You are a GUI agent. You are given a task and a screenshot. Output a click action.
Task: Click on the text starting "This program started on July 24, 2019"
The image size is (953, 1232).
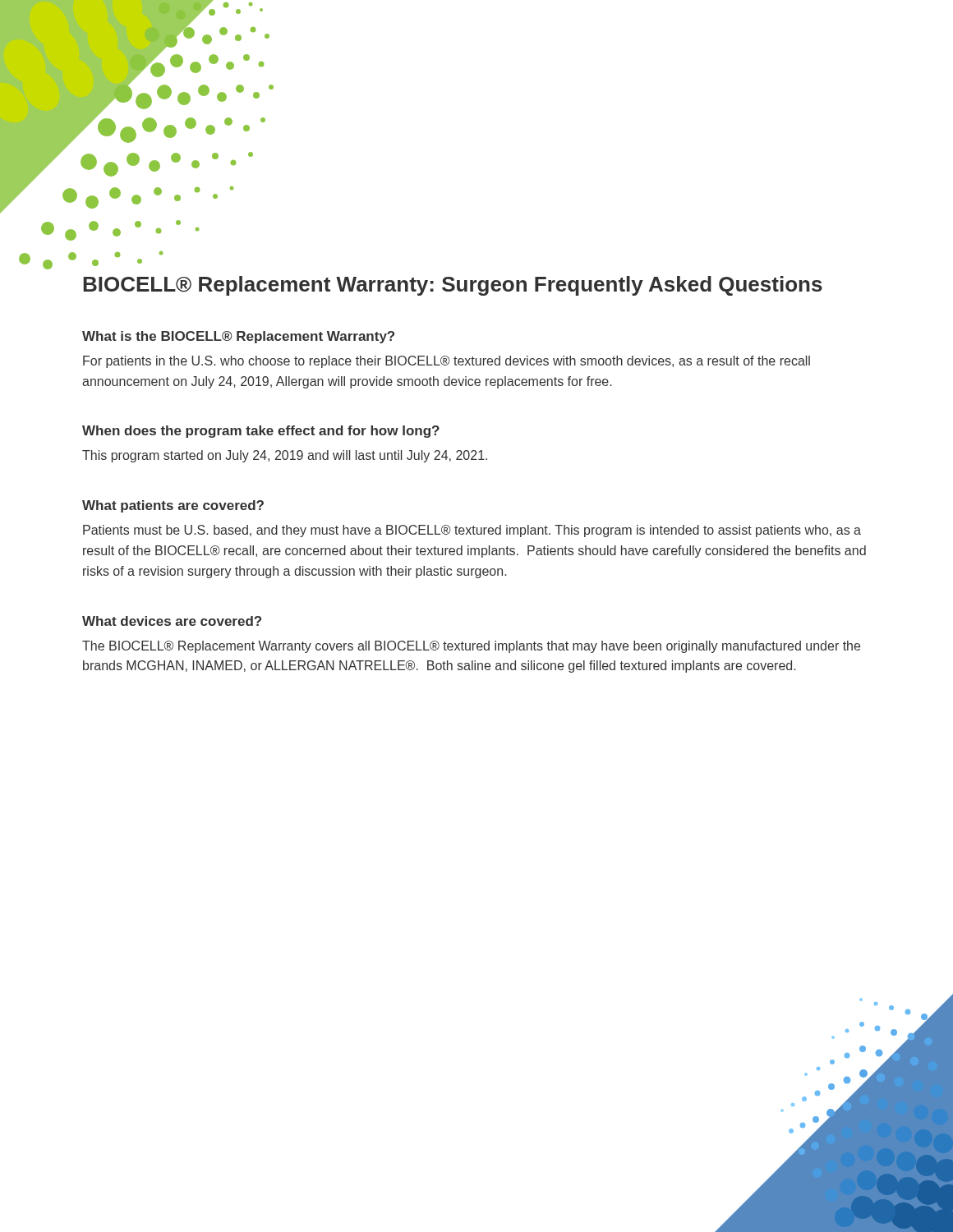[x=285, y=456]
